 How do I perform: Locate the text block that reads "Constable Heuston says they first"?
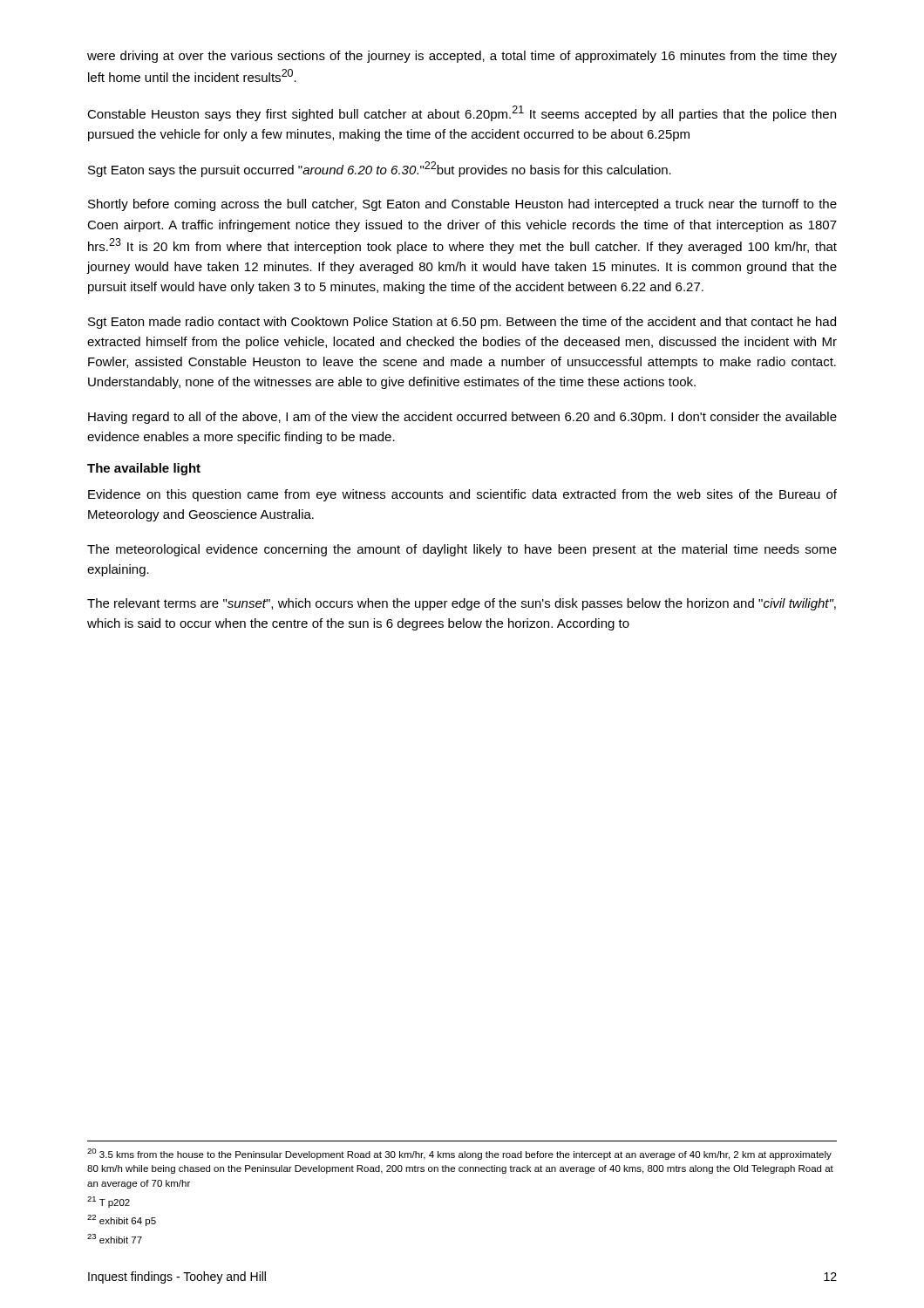point(462,122)
